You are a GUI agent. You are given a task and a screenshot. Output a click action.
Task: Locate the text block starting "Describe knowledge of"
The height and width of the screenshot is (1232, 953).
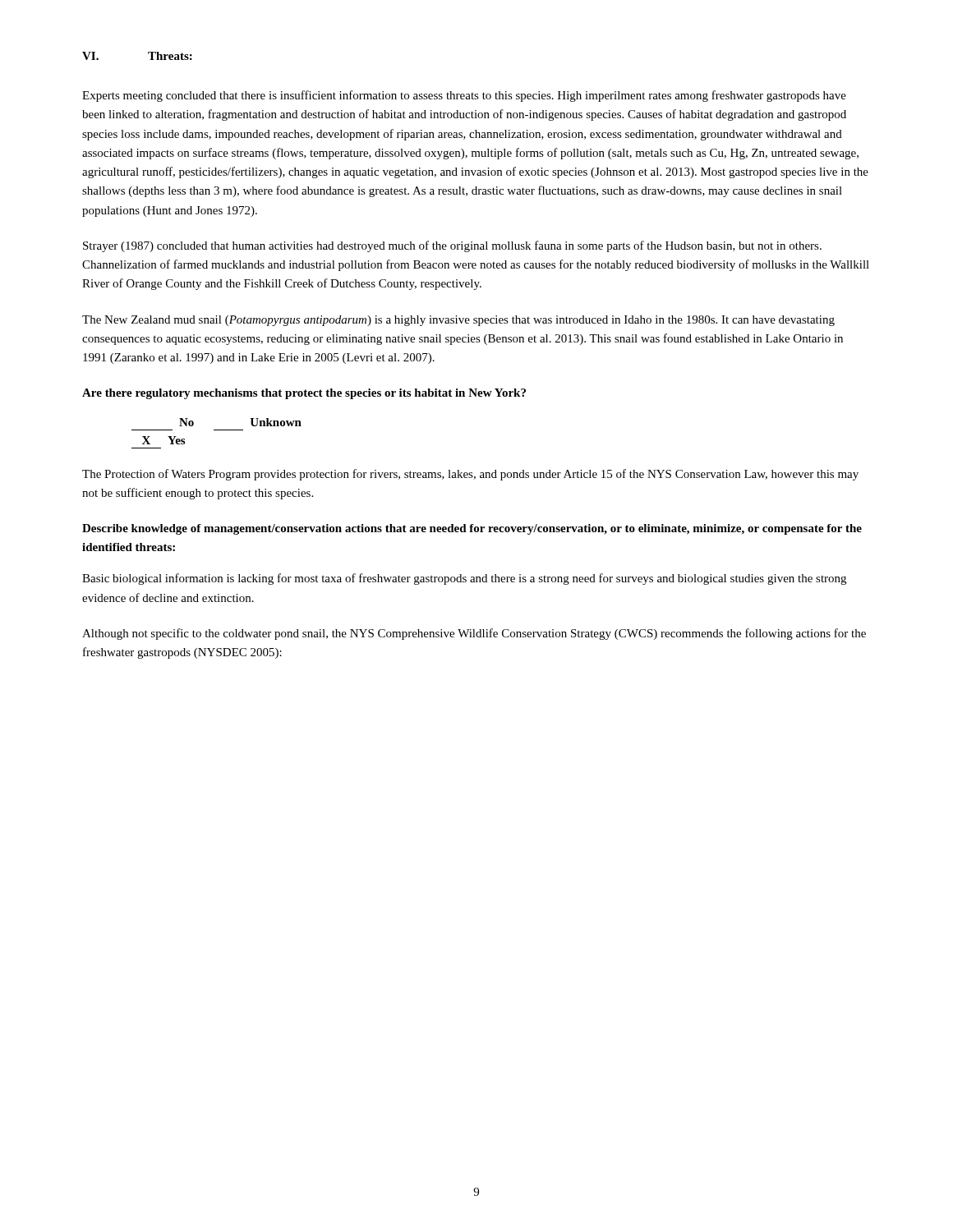472,538
